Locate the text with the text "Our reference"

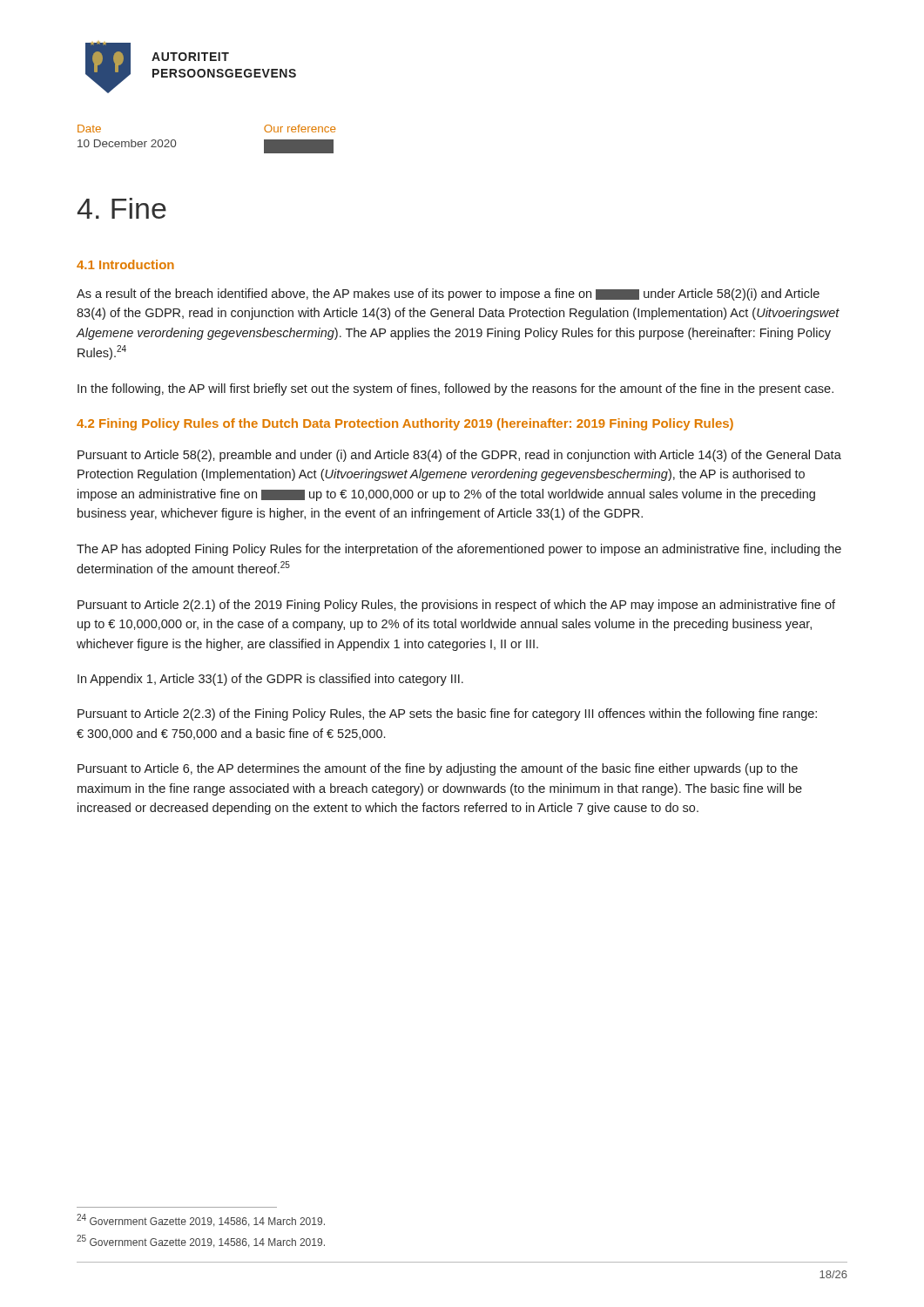300,138
